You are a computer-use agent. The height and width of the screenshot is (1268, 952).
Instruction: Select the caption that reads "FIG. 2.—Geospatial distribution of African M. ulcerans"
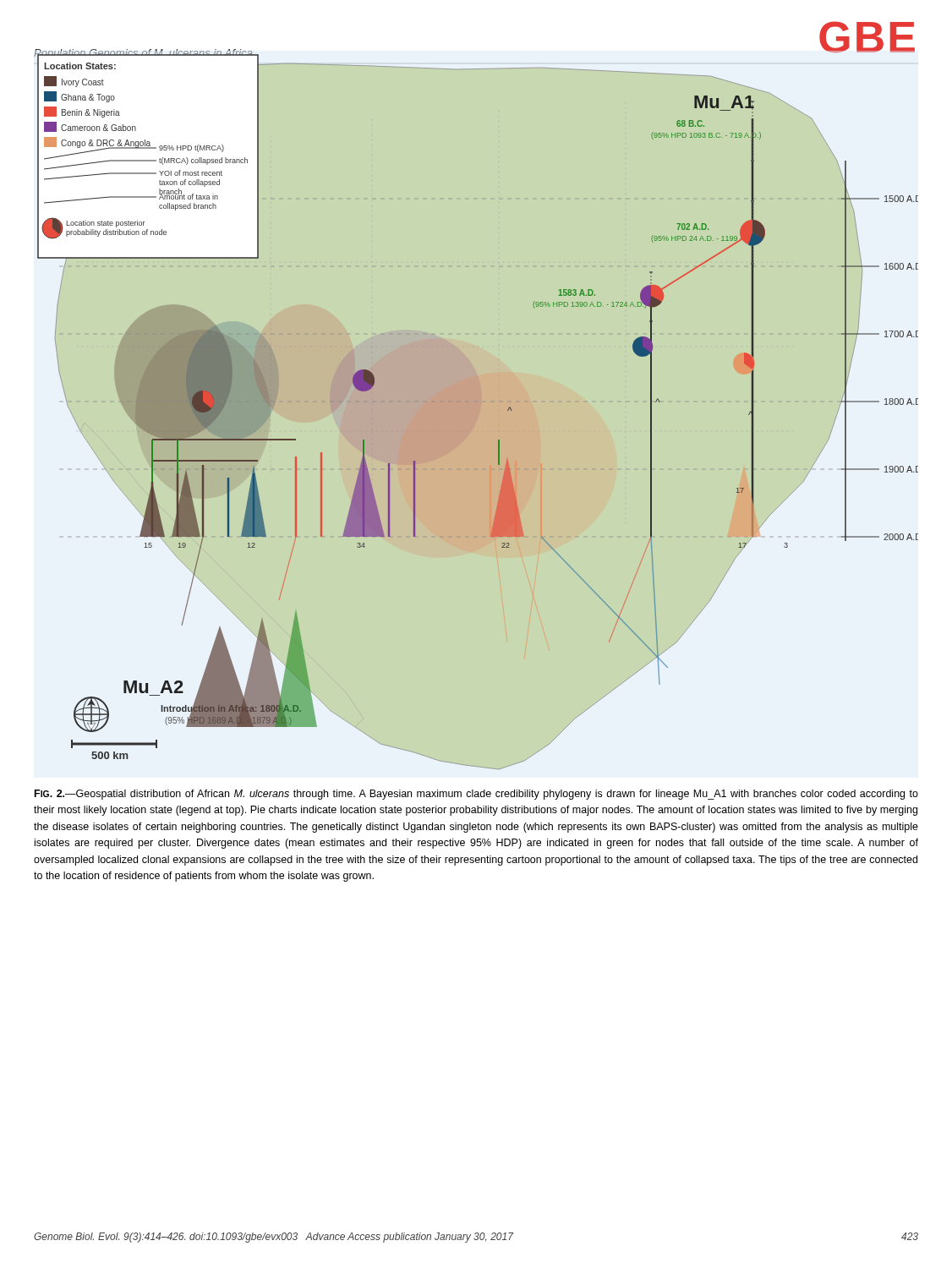coord(476,835)
